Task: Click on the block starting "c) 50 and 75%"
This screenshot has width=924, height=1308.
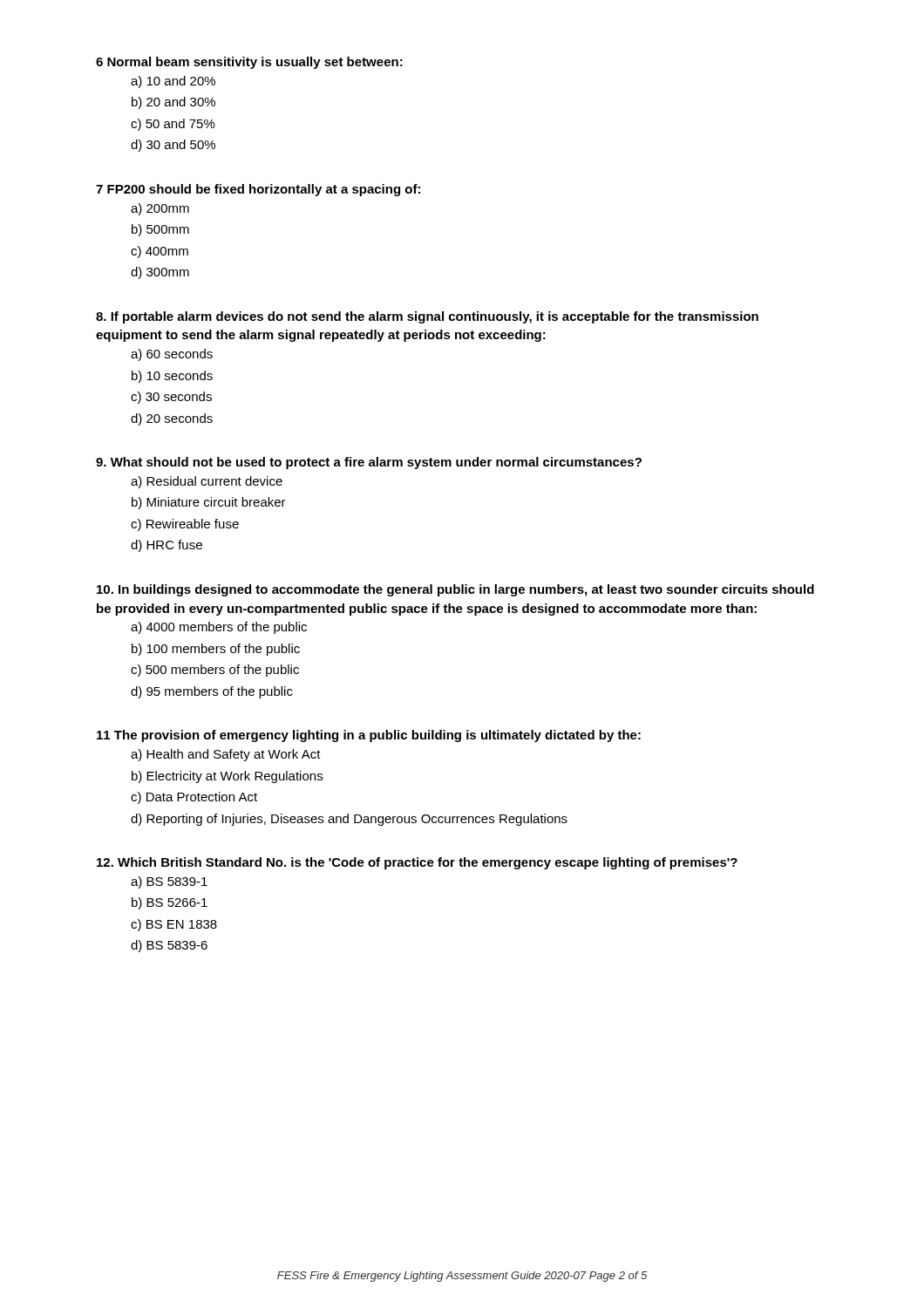Action: pyautogui.click(x=173, y=123)
